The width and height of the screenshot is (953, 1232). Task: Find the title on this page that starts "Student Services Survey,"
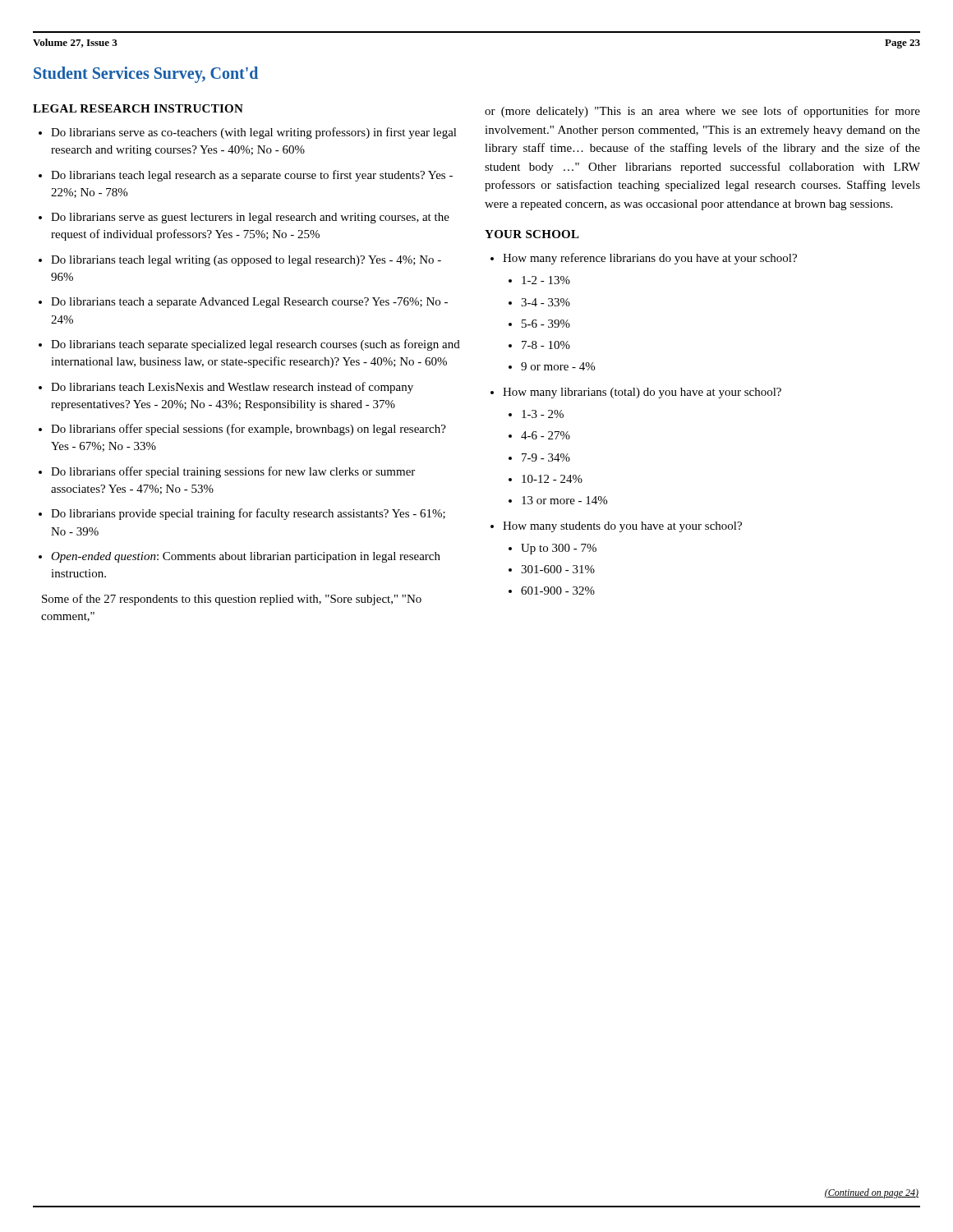click(146, 73)
